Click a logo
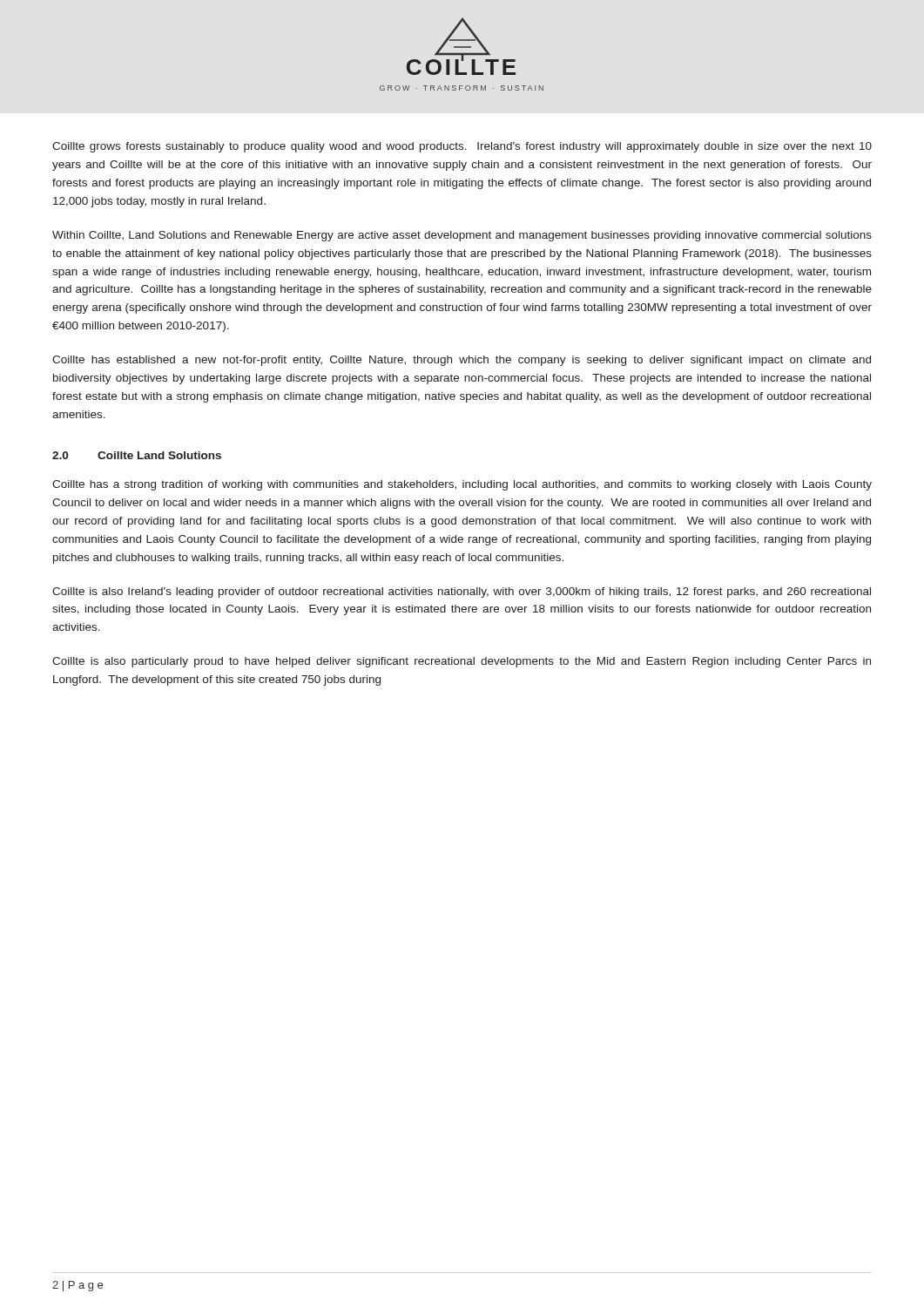Screen dimensions: 1307x924 point(462,57)
